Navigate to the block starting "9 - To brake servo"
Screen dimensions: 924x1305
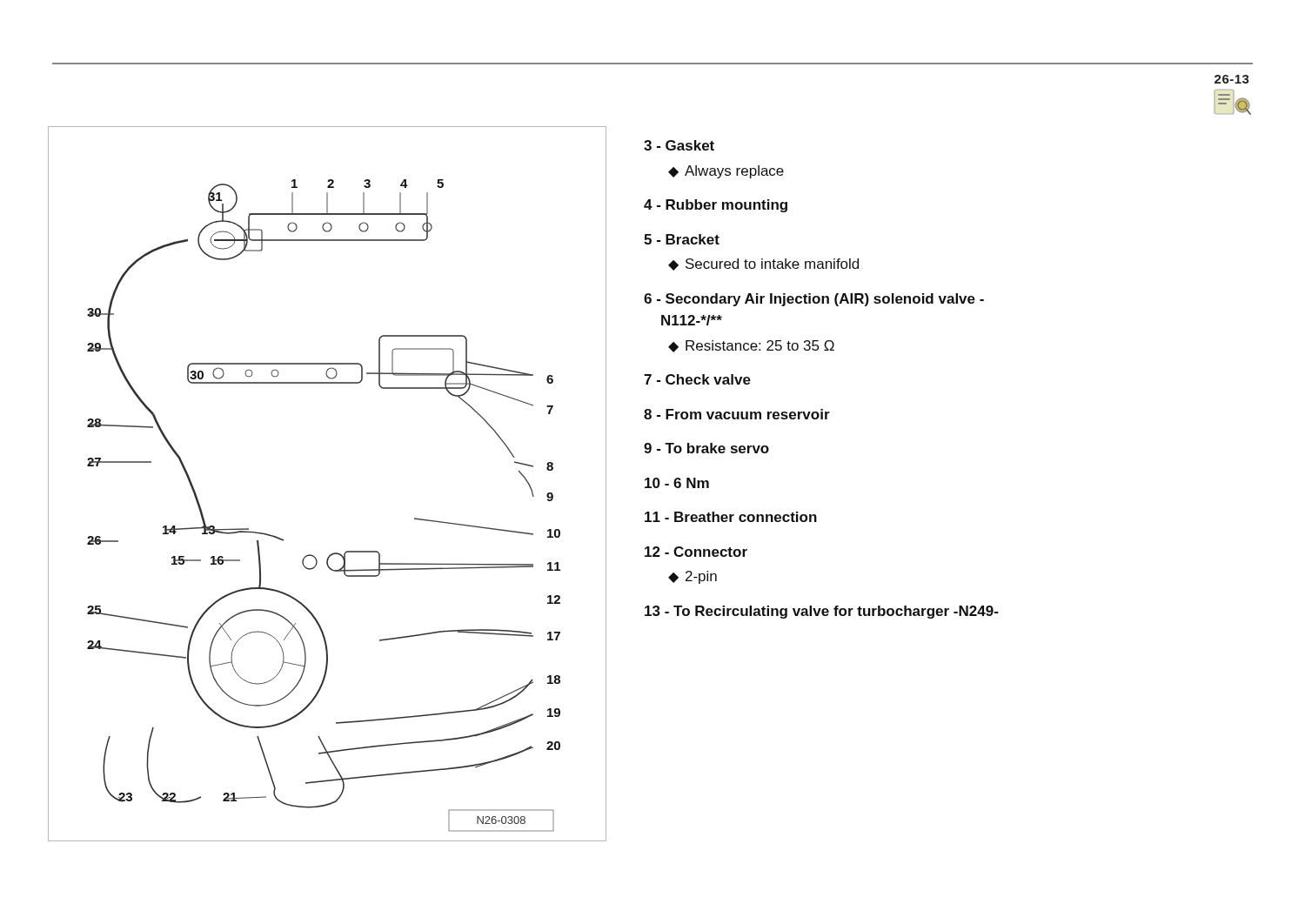(707, 449)
